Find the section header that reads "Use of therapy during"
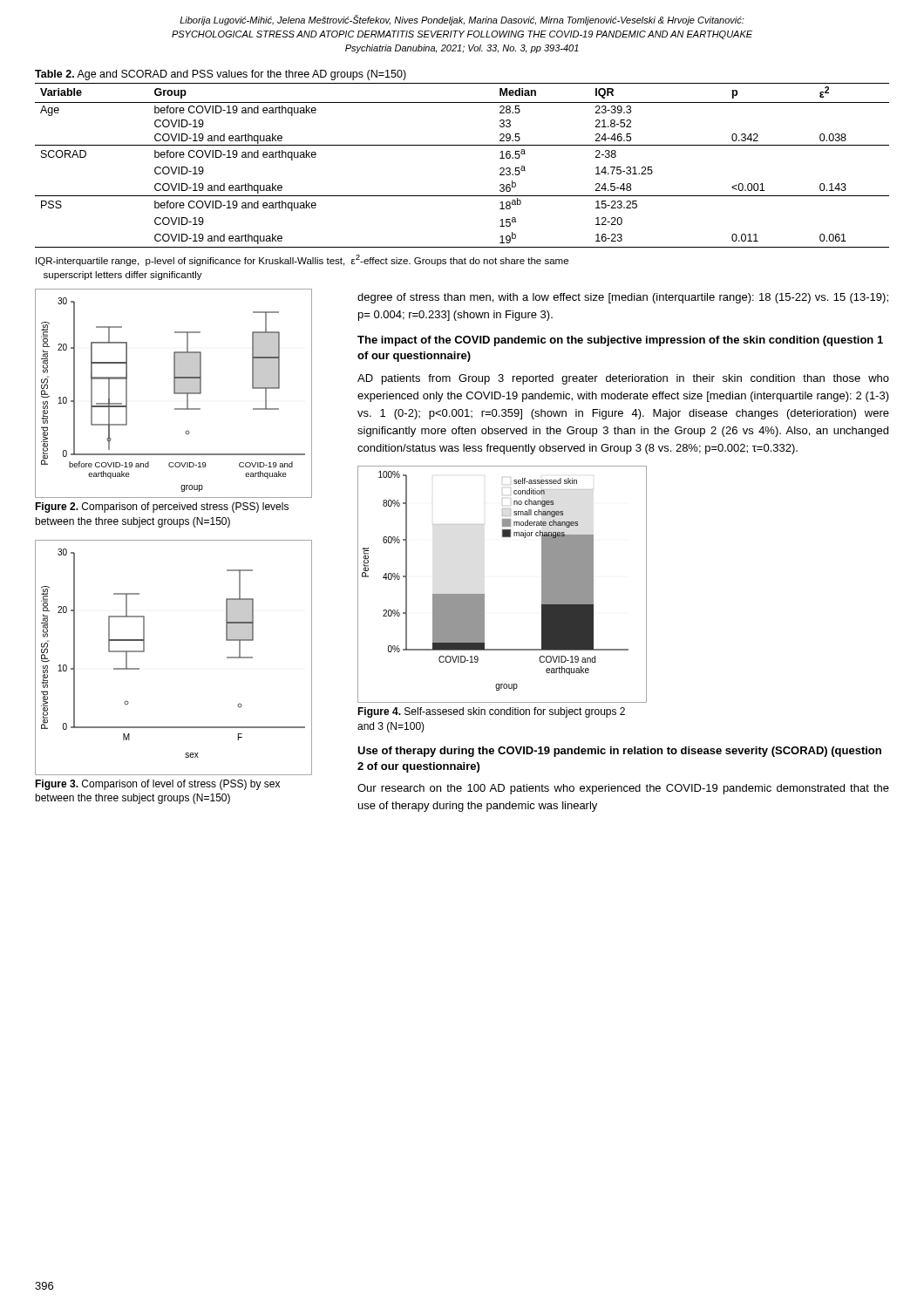This screenshot has height=1308, width=924. tap(620, 758)
